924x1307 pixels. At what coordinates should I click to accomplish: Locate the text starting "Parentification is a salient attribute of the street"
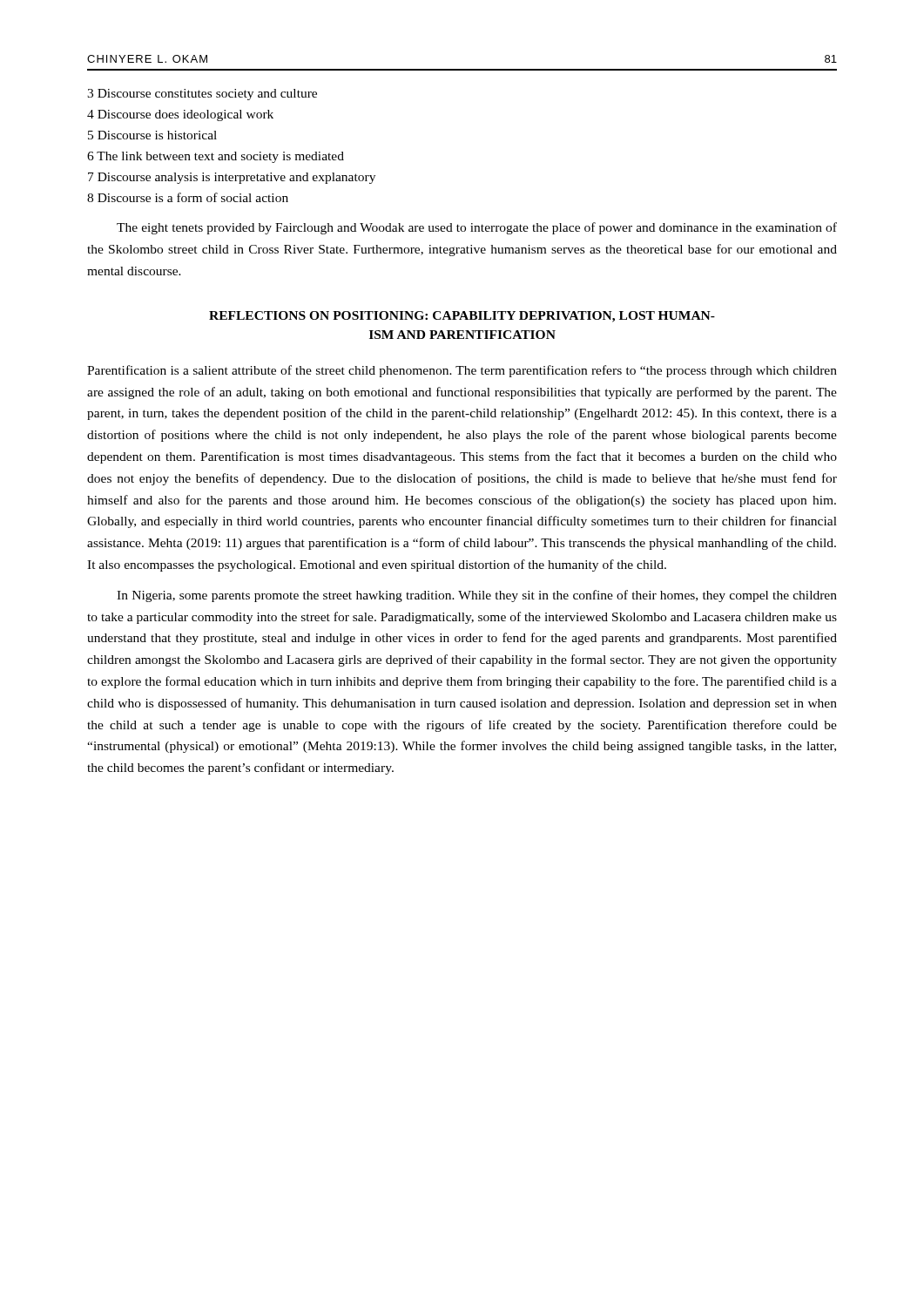point(462,467)
